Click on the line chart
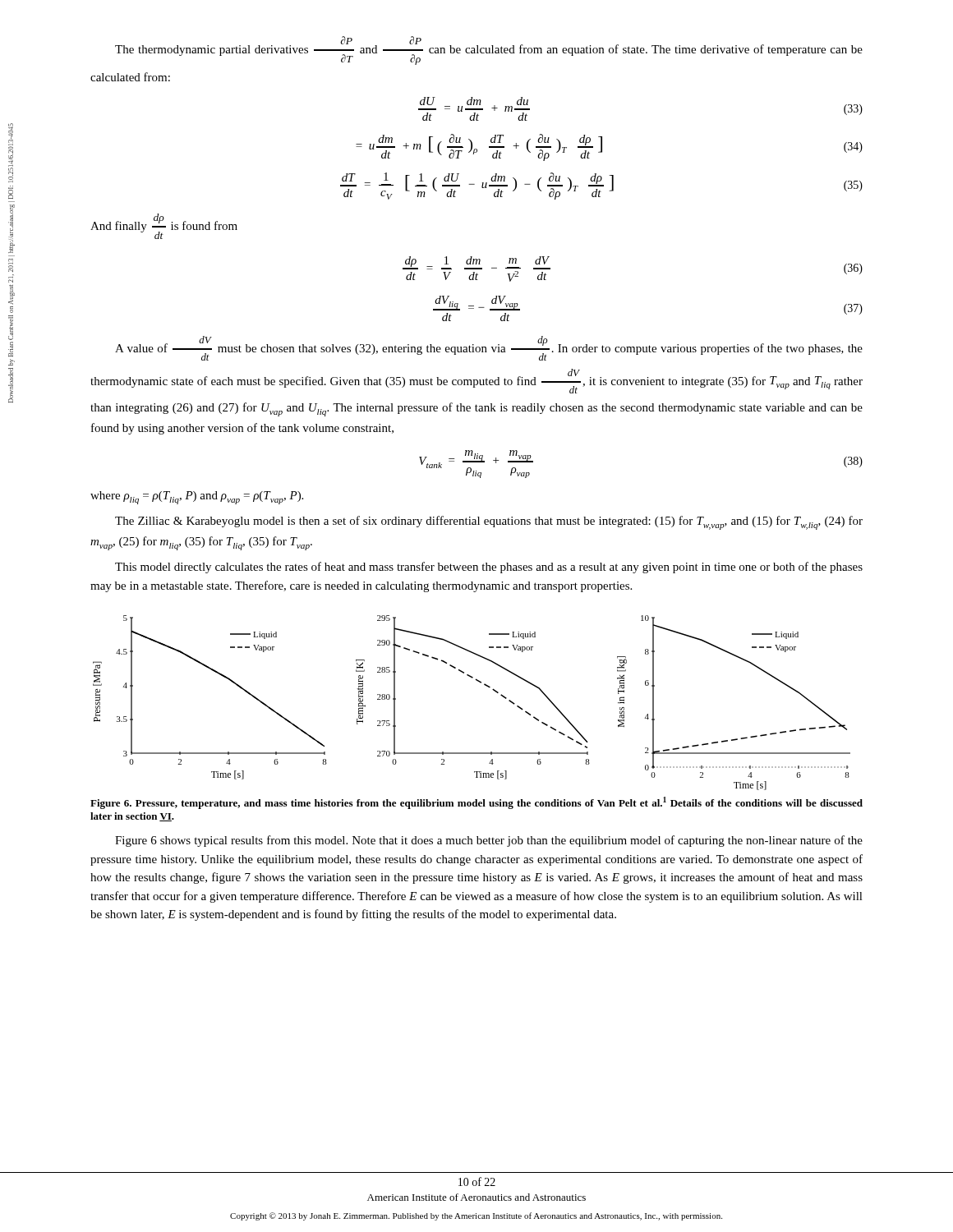Viewport: 953px width, 1232px height. click(x=476, y=700)
